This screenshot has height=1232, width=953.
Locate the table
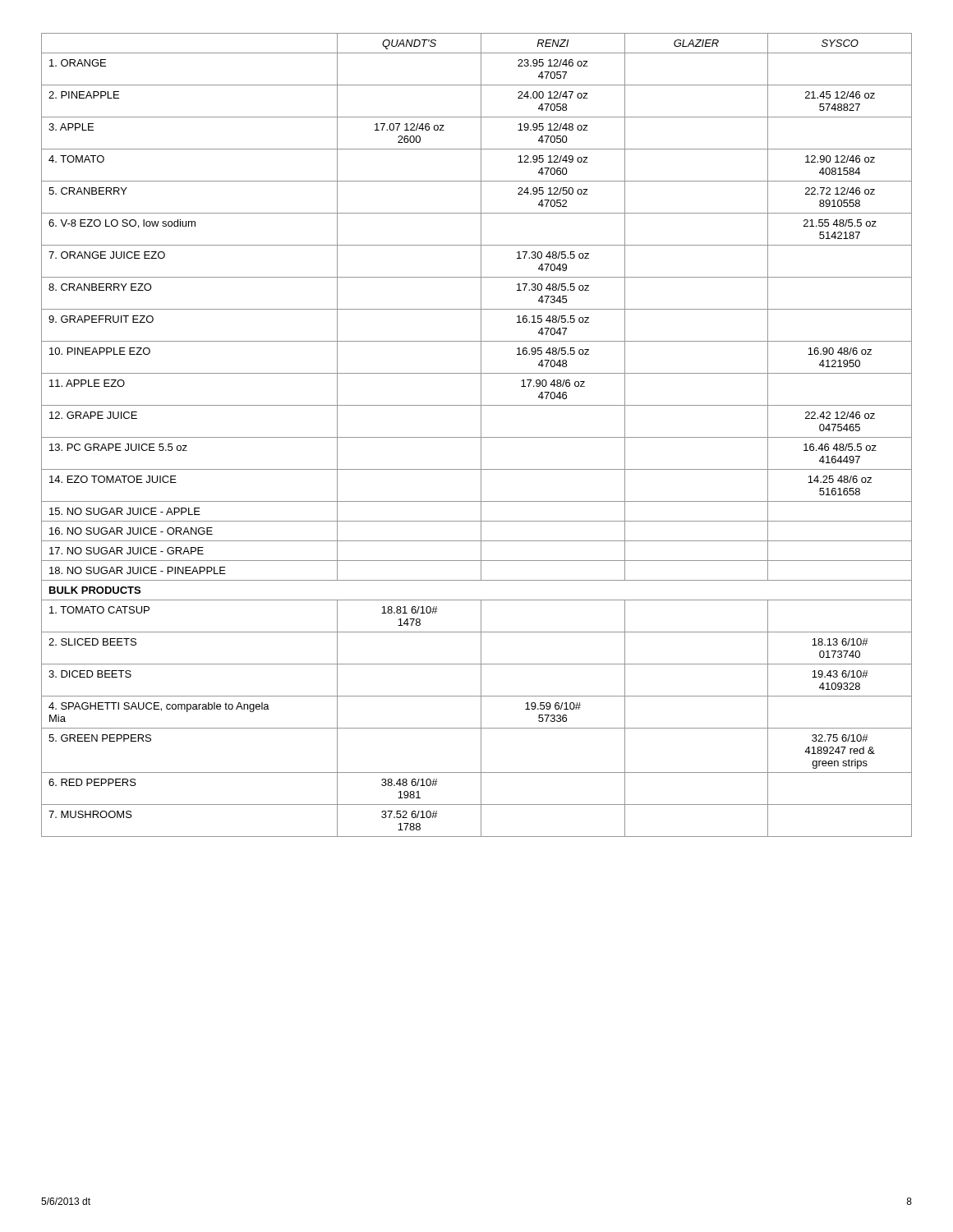pyautogui.click(x=476, y=435)
